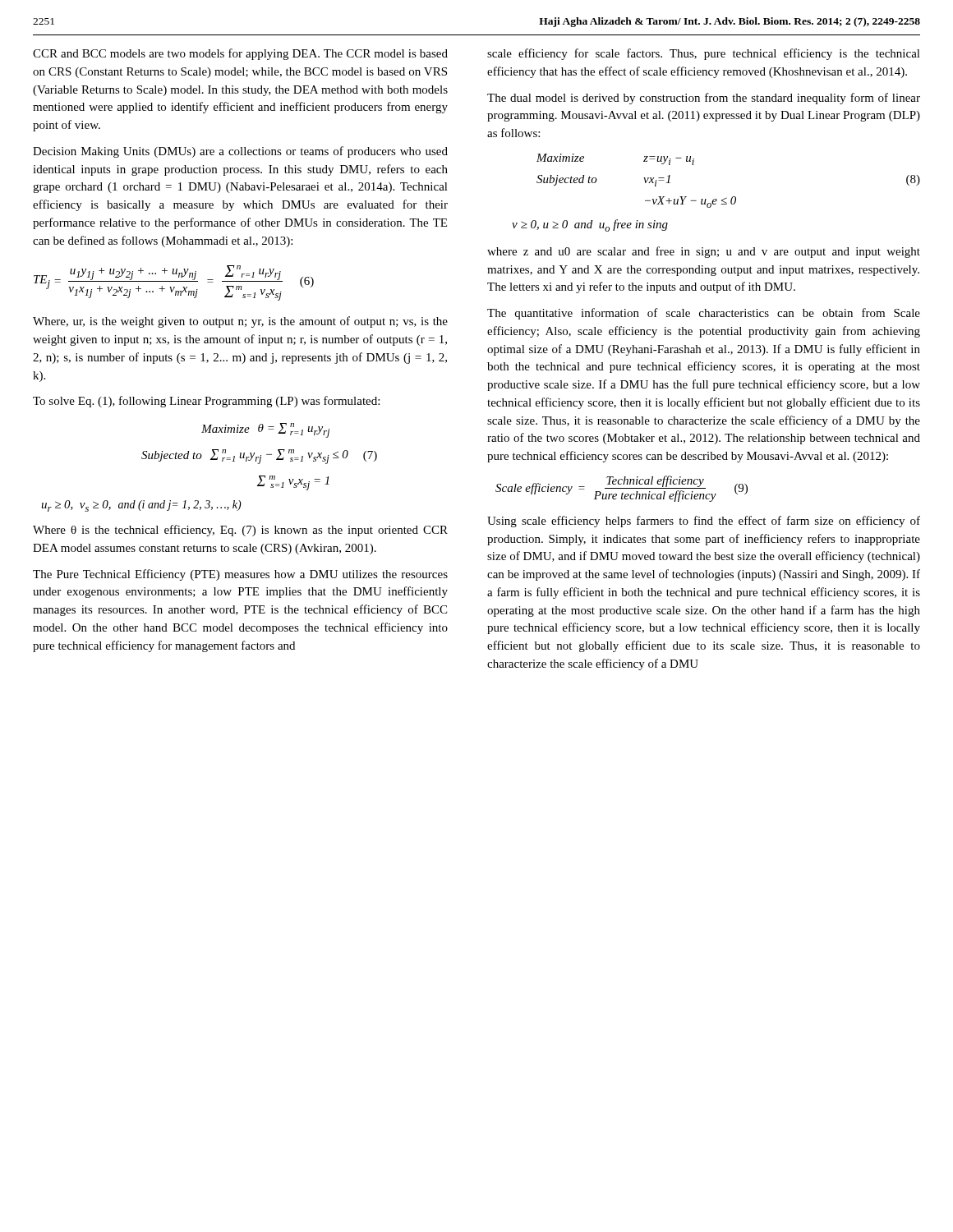Image resolution: width=953 pixels, height=1232 pixels.
Task: Find the block on this page that starts "The dual model is derived by construction from"
Action: 704,116
